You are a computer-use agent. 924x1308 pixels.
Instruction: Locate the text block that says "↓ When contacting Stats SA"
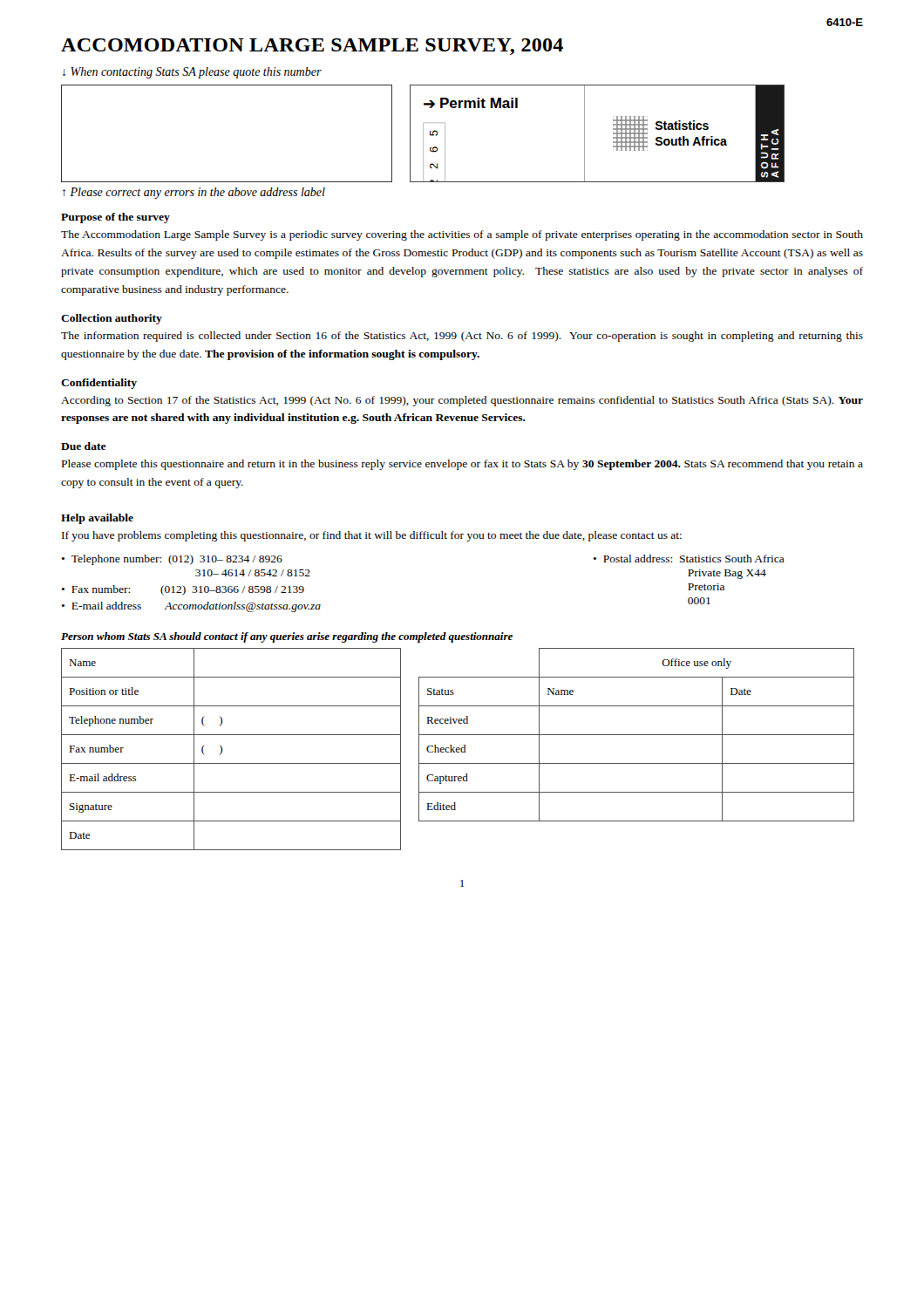(x=191, y=72)
